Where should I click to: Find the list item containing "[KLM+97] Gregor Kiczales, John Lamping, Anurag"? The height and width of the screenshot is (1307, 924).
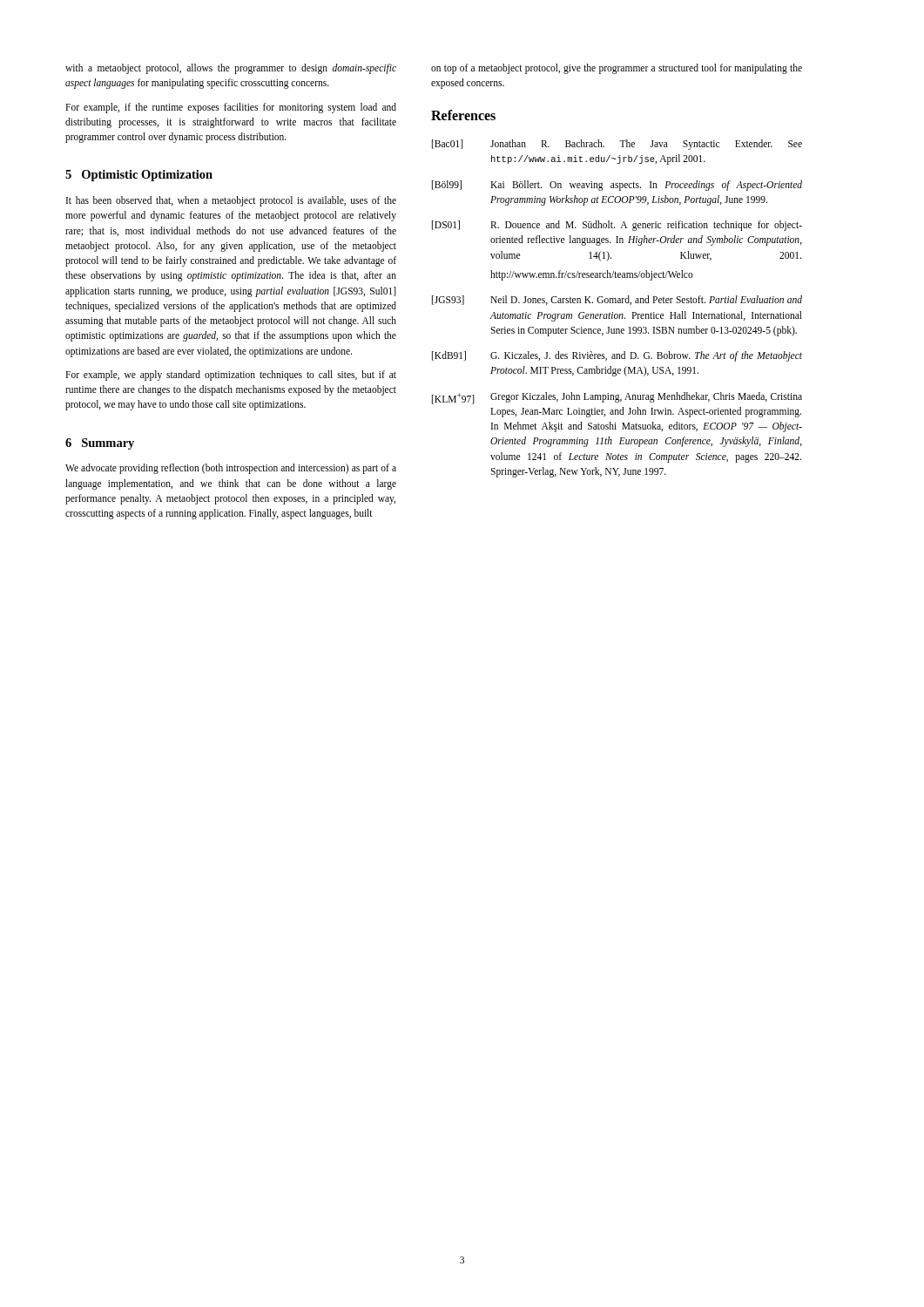[617, 434]
